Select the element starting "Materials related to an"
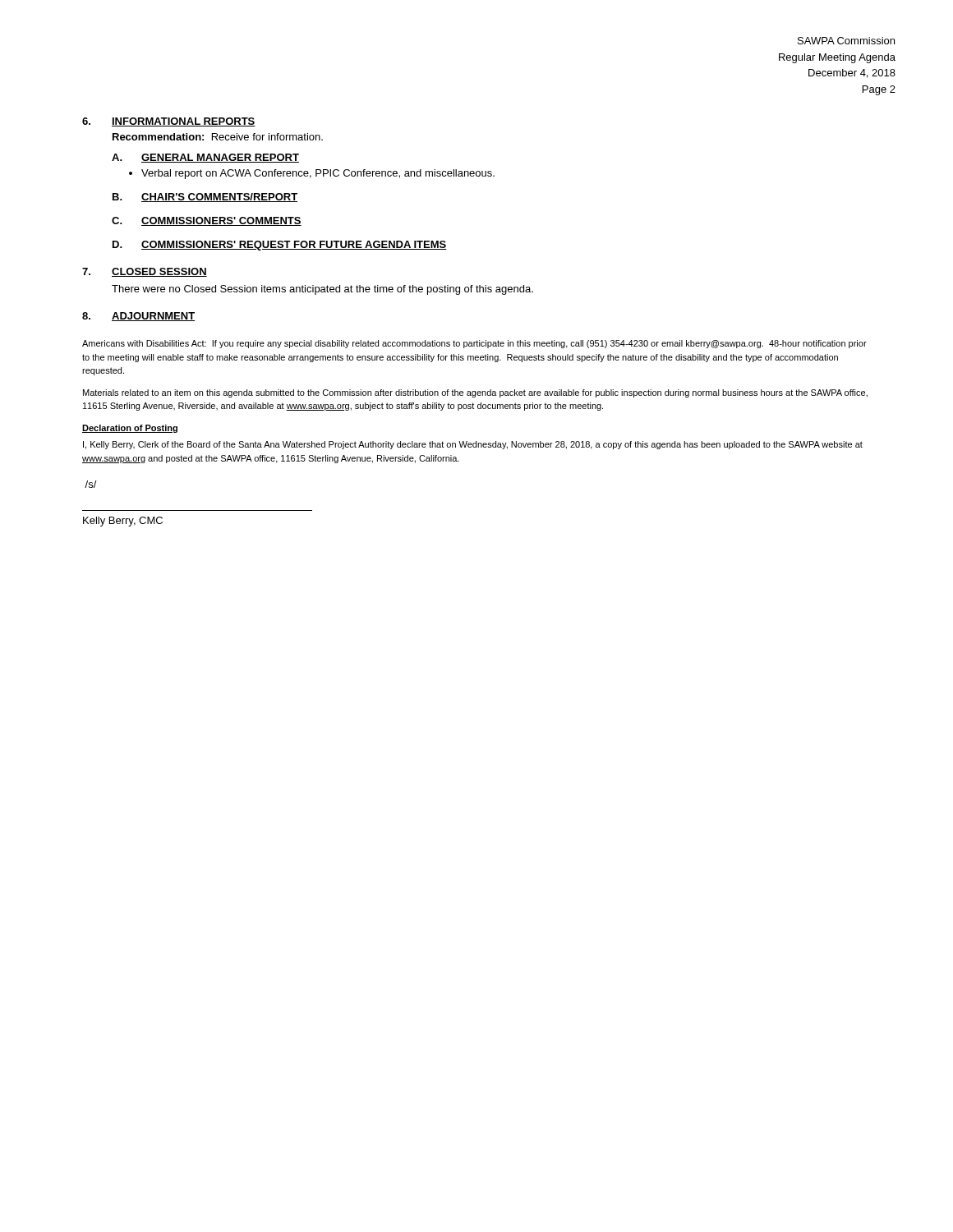Image resolution: width=953 pixels, height=1232 pixels. point(475,399)
